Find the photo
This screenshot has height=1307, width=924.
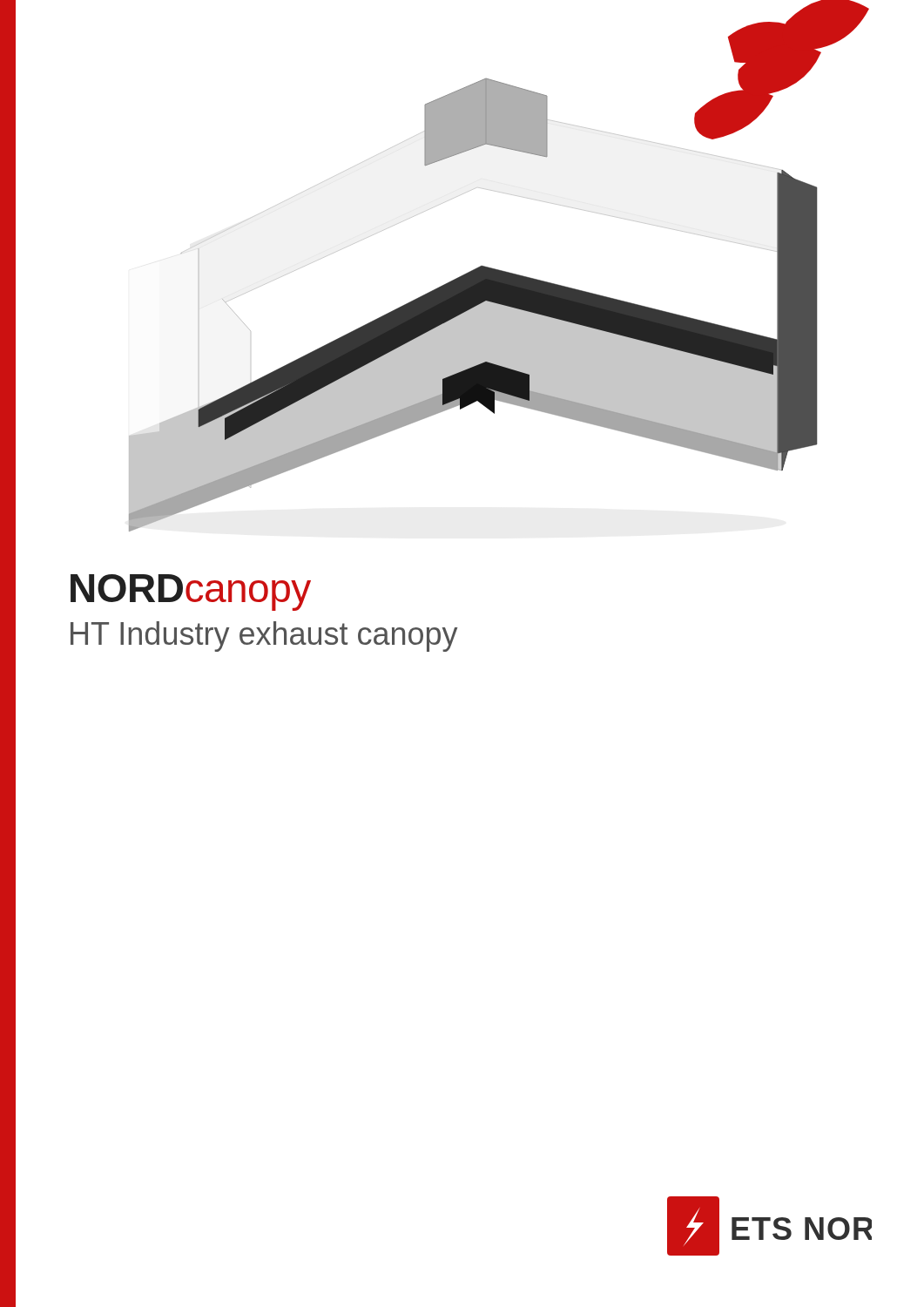pos(470,270)
